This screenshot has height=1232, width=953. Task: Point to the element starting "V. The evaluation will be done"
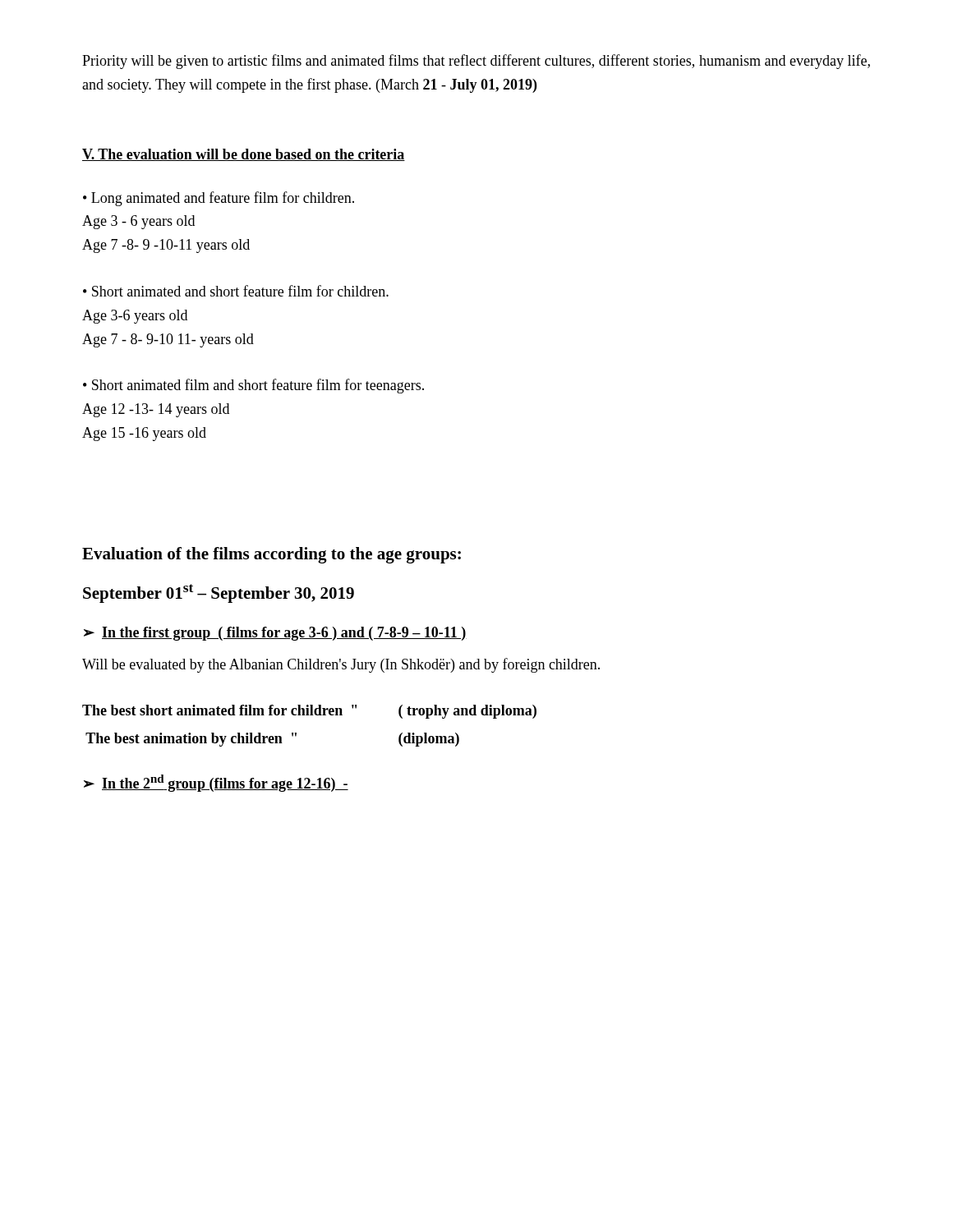(243, 154)
